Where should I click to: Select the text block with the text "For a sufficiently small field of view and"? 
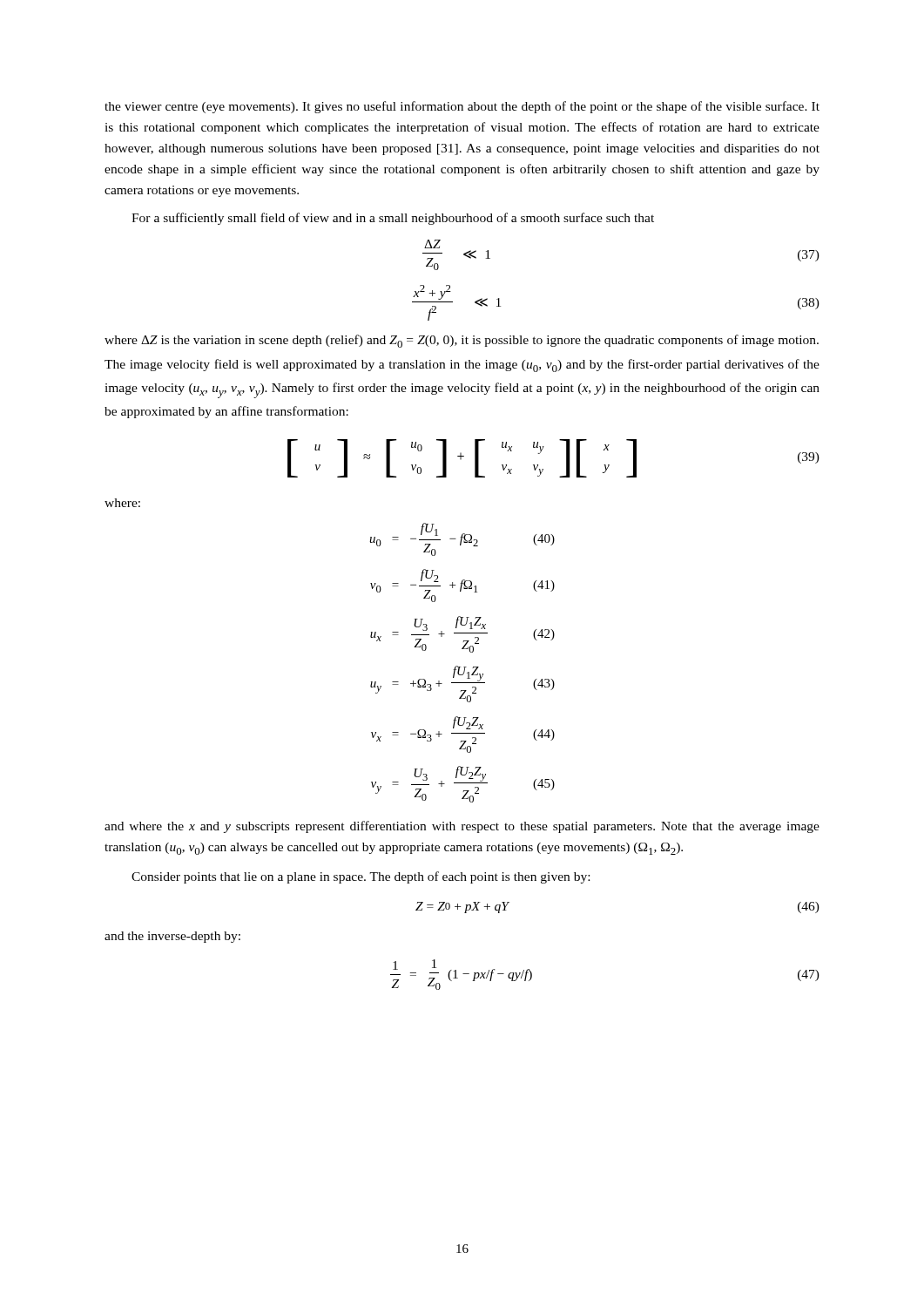tap(393, 217)
